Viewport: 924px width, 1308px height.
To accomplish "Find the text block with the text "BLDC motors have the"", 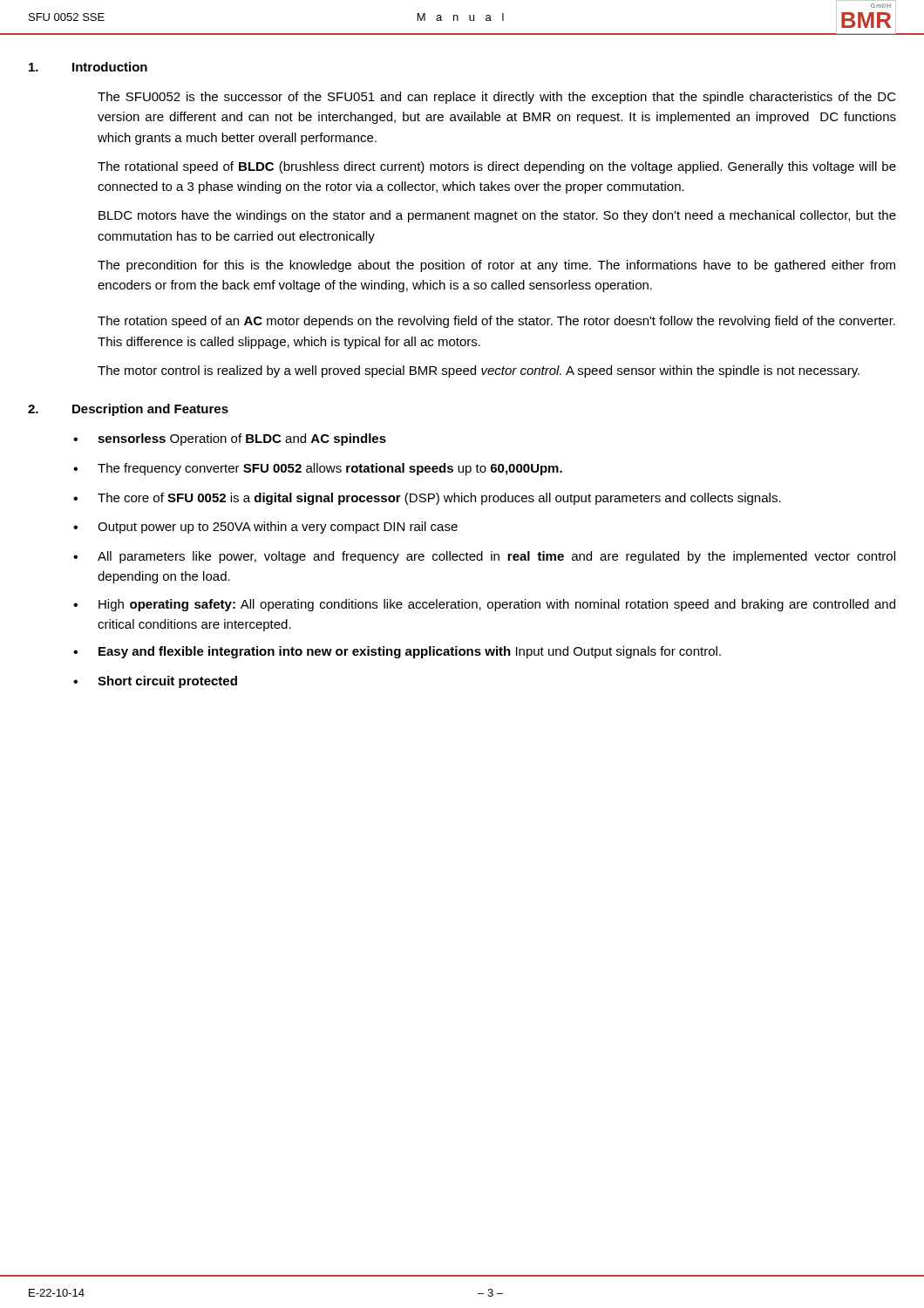I will coord(497,225).
